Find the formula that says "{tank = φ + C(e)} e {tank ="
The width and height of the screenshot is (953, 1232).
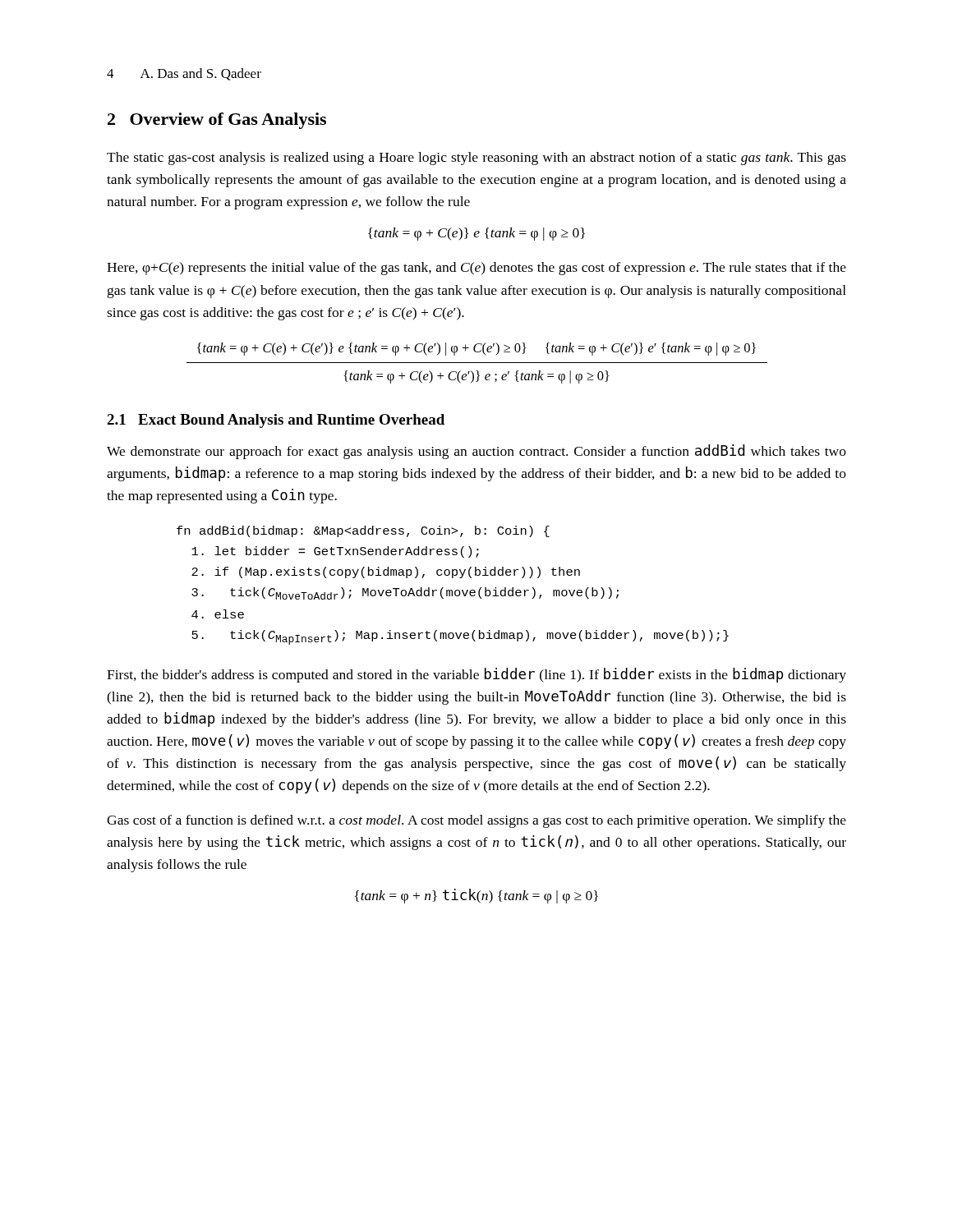click(476, 233)
